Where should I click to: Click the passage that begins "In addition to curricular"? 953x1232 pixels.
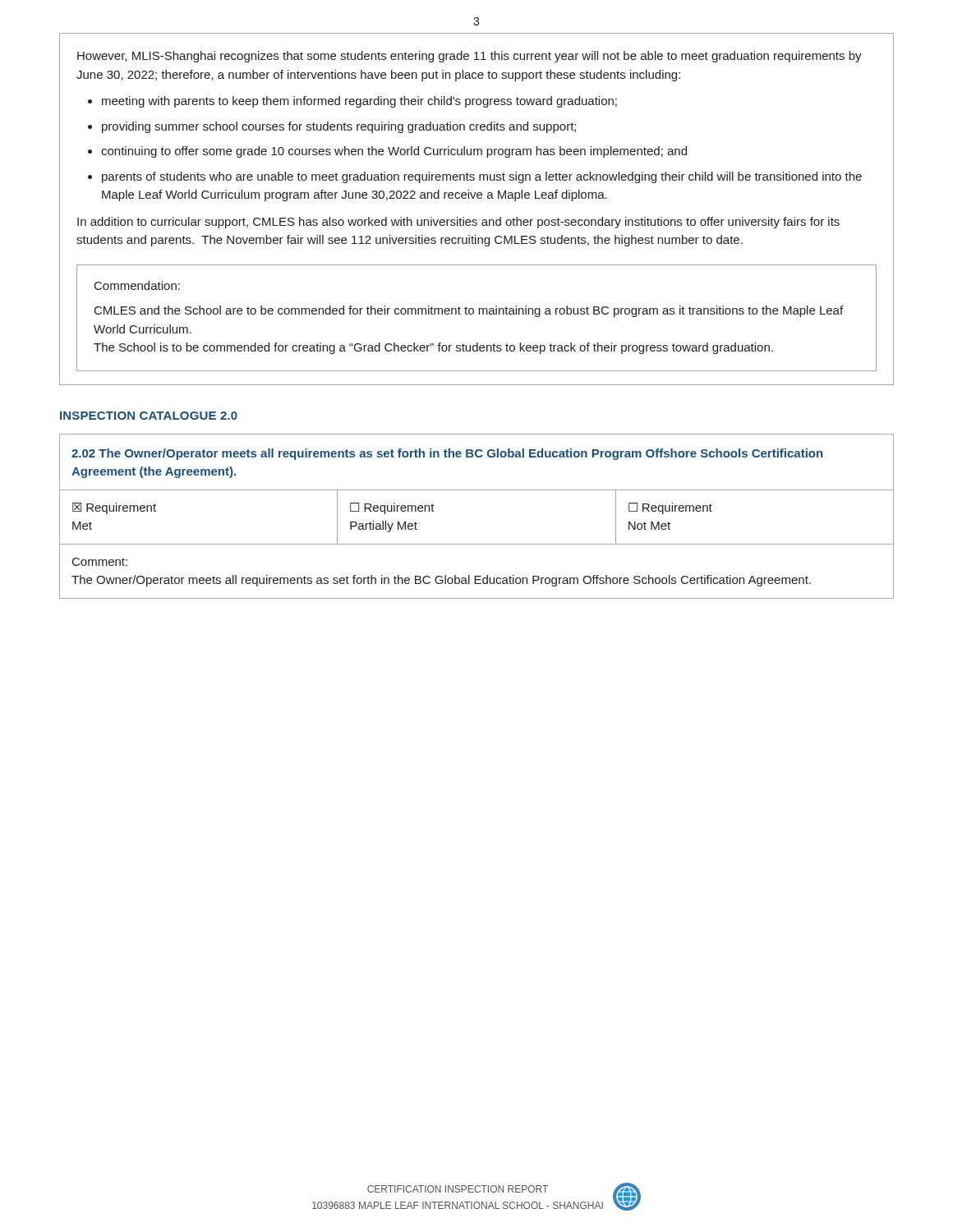pos(476,231)
